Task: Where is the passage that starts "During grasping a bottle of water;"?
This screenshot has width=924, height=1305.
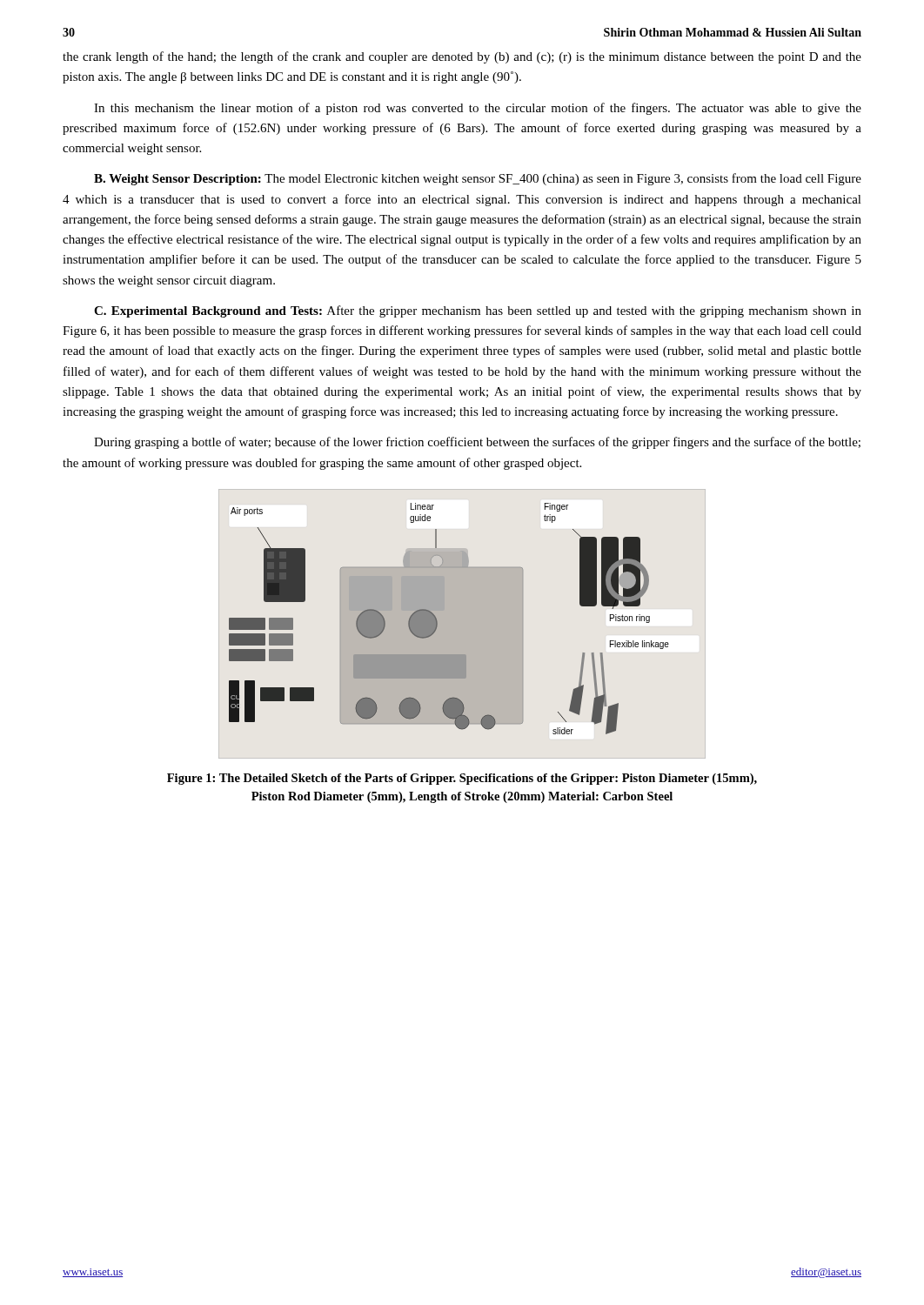Action: (x=462, y=452)
